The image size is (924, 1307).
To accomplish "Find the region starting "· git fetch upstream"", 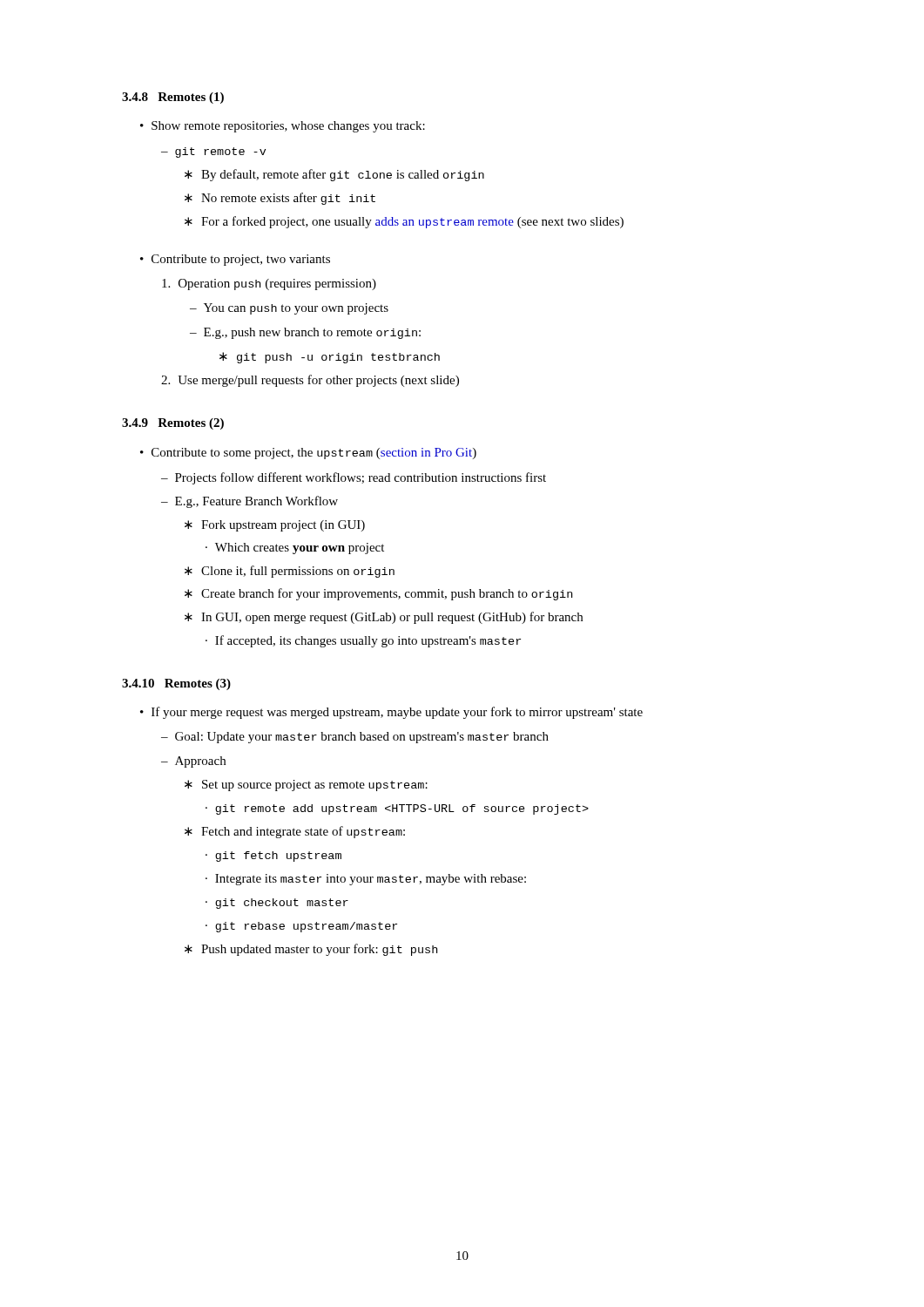I will click(x=273, y=856).
